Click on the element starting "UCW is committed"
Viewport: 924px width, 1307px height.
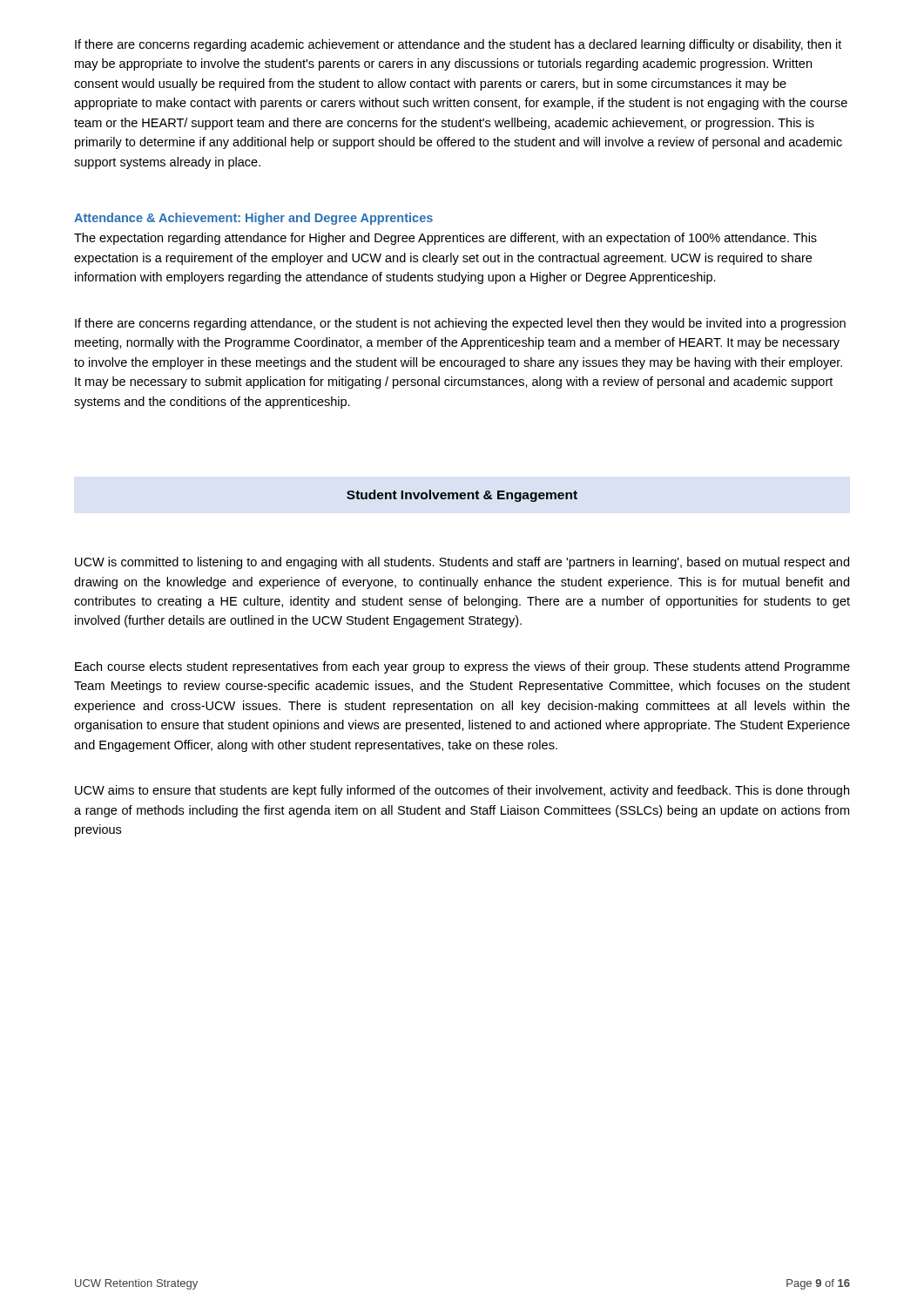pos(462,591)
